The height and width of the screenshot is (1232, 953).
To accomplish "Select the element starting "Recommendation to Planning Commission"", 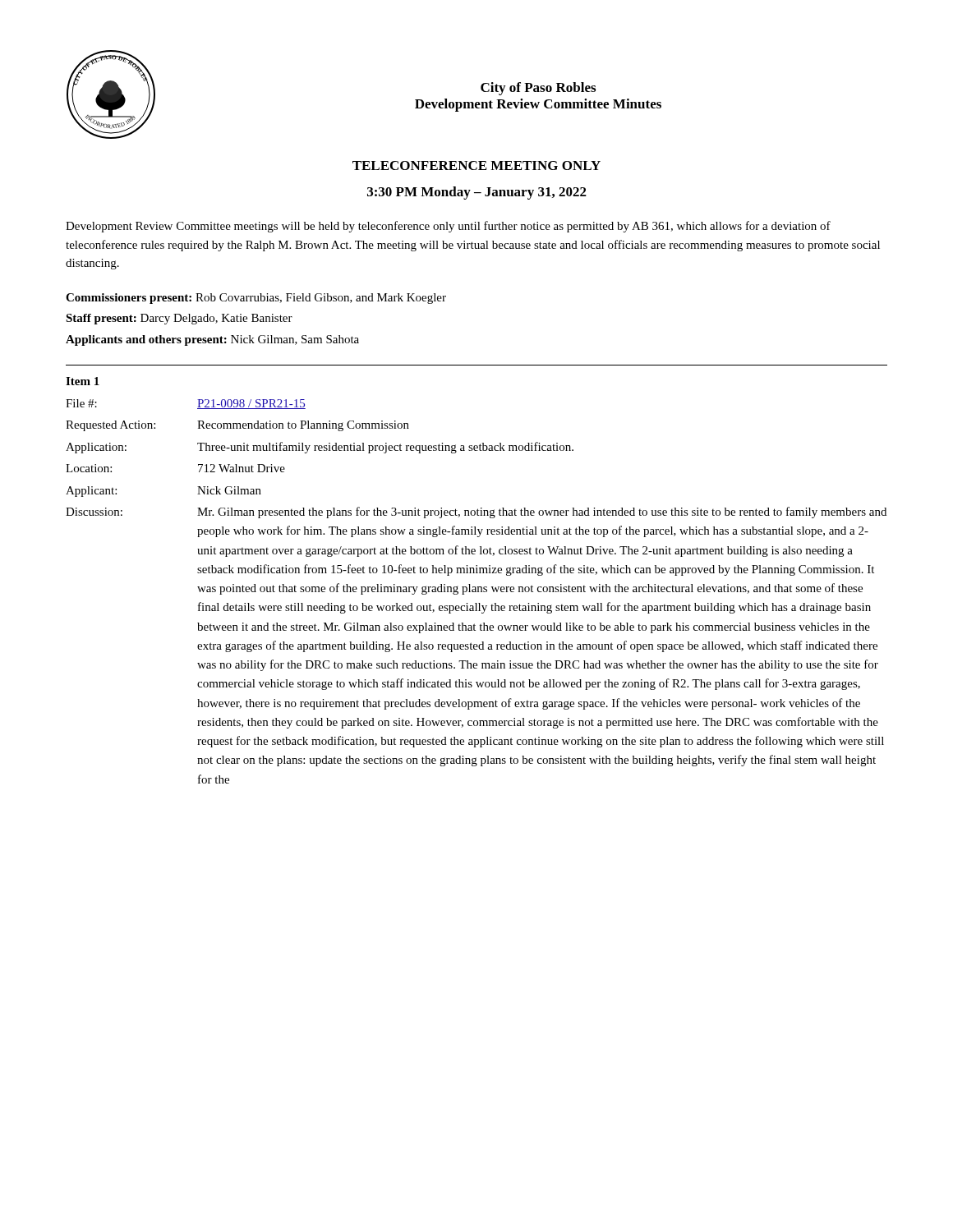I will pos(303,425).
